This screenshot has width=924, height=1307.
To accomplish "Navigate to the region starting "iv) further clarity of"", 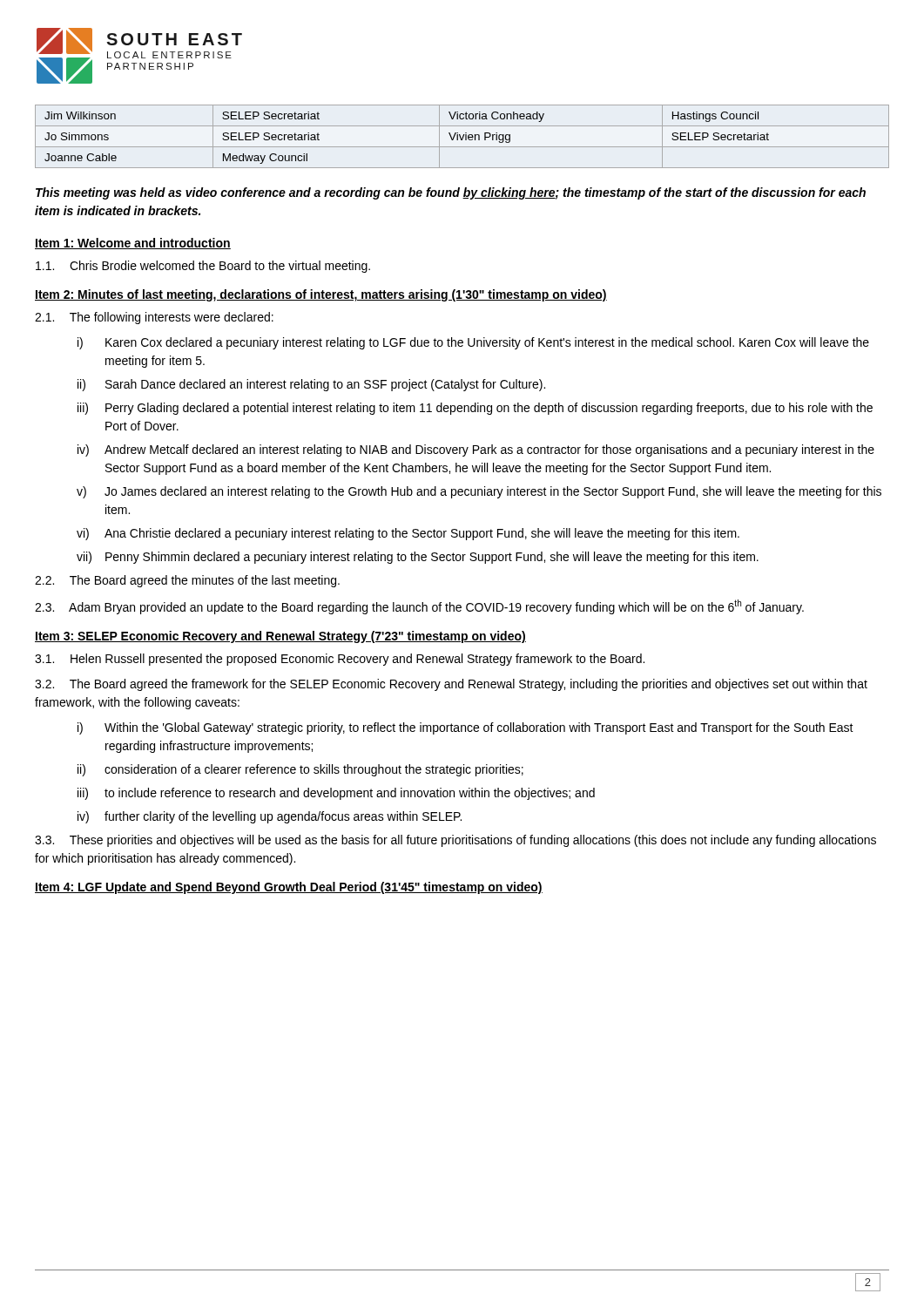I will click(x=270, y=817).
